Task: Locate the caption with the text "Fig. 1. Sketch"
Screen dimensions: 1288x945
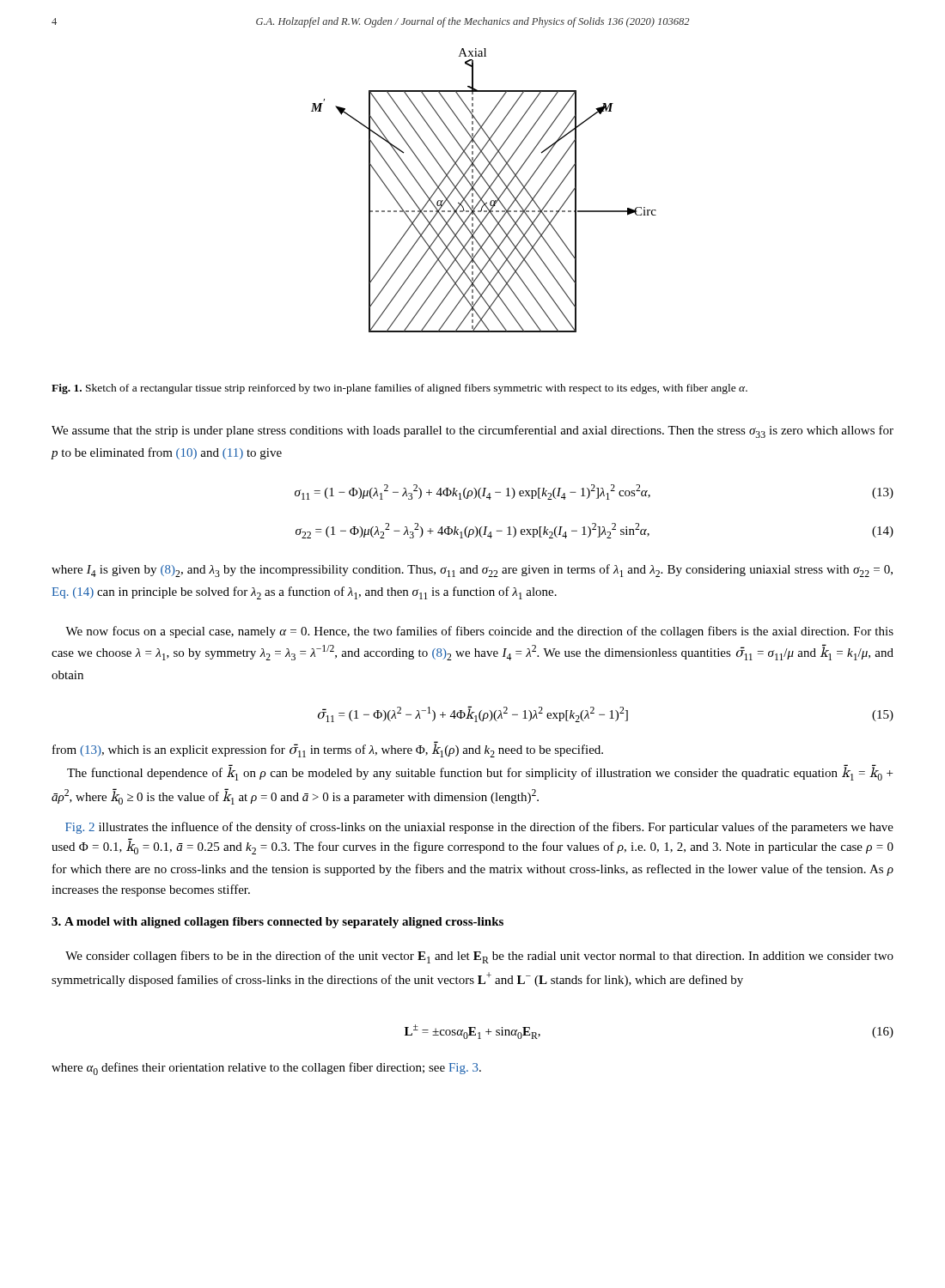Action: coord(400,388)
